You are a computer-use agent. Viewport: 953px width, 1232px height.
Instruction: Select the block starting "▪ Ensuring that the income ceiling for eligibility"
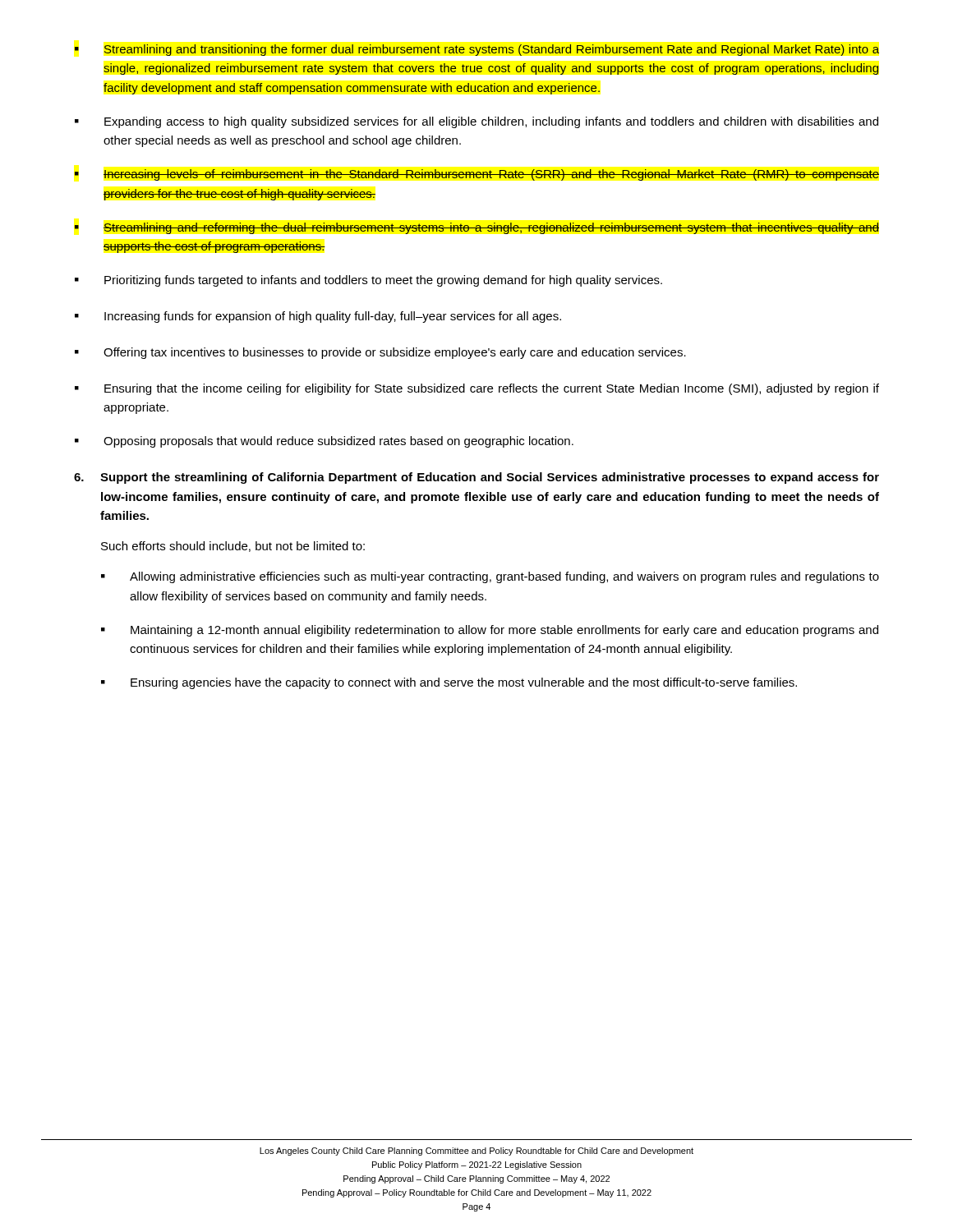pos(476,398)
